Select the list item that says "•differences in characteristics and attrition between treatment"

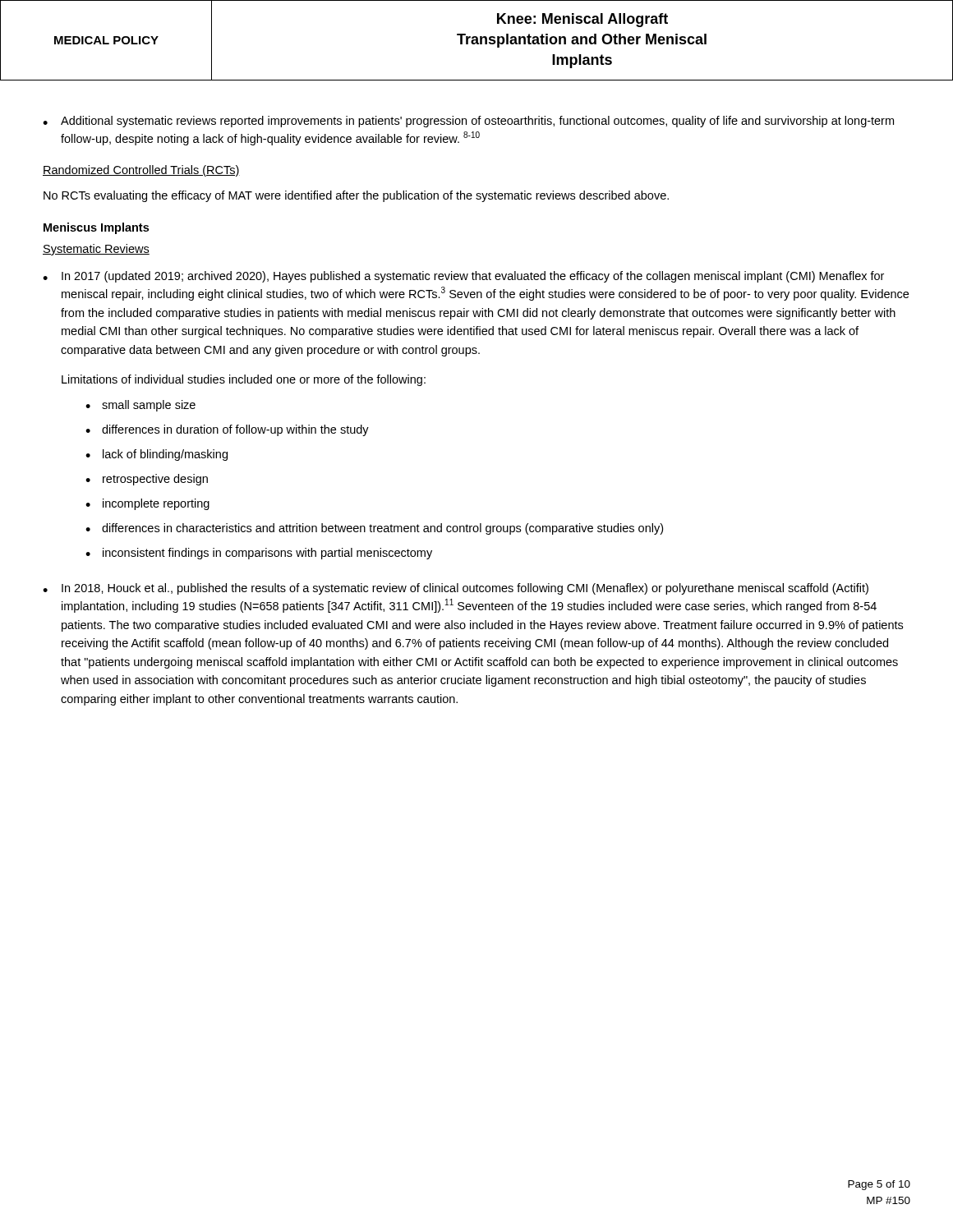(x=498, y=530)
